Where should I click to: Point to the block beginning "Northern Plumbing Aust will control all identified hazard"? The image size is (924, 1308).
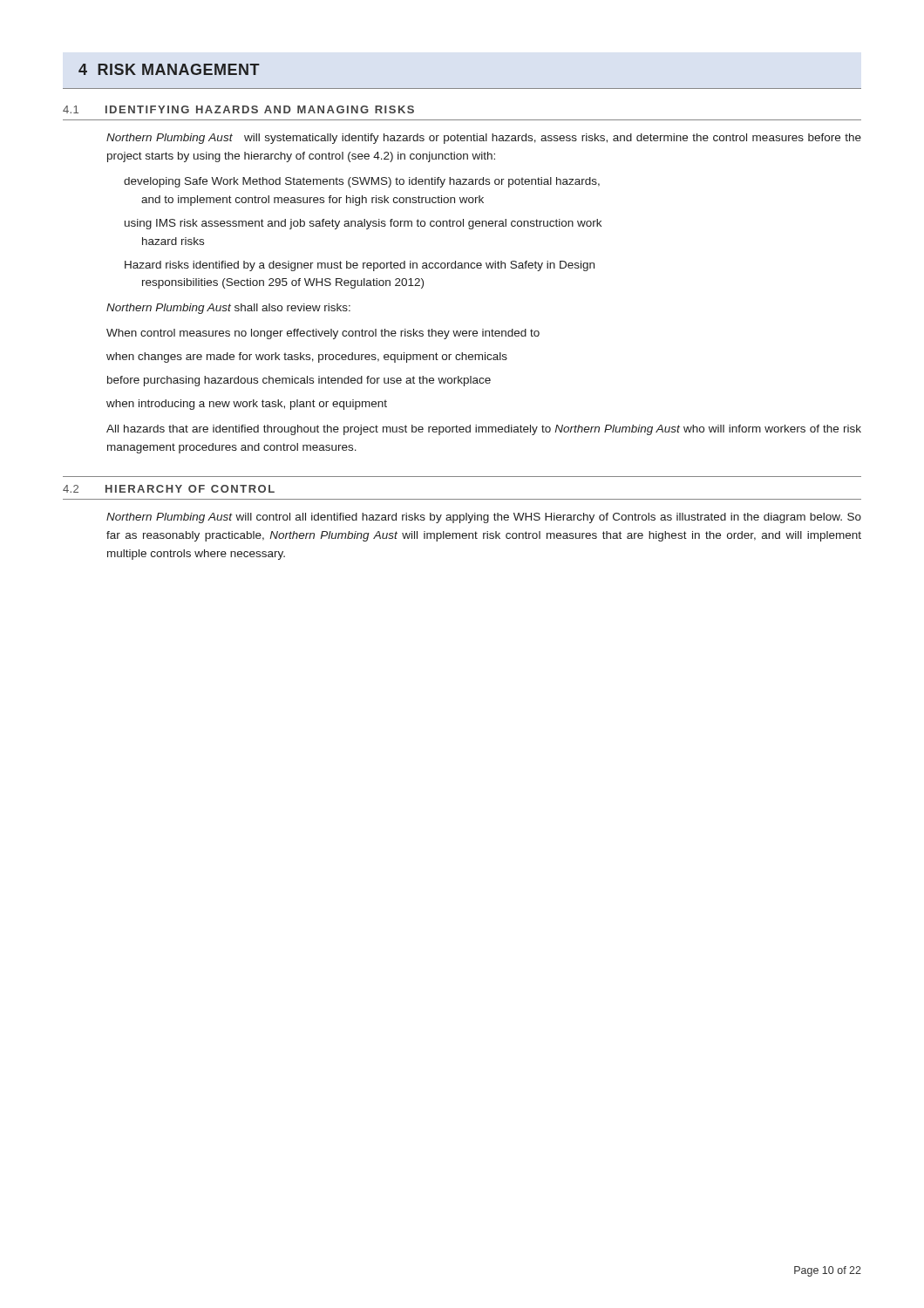point(484,535)
